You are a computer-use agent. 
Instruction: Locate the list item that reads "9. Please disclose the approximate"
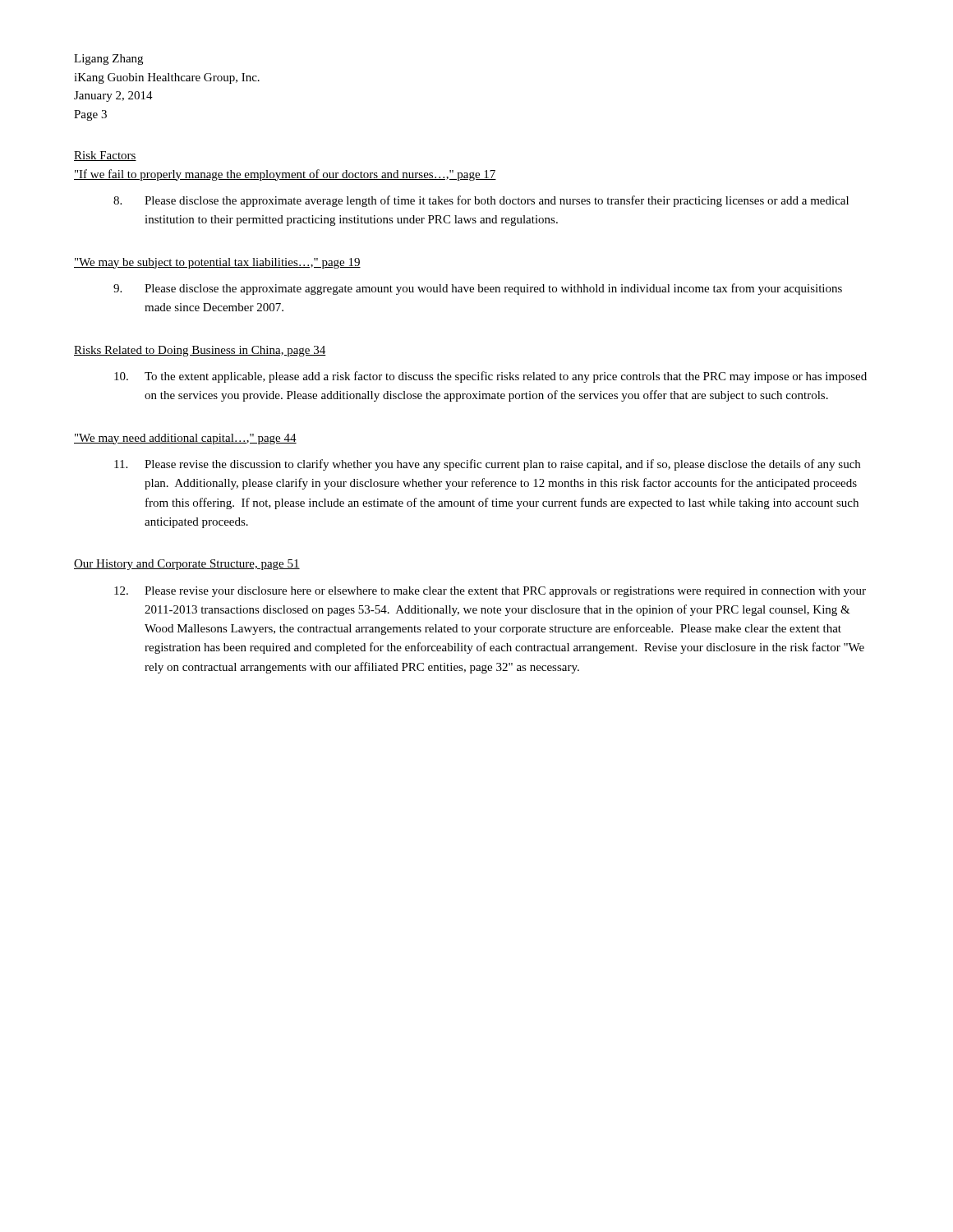coord(492,298)
